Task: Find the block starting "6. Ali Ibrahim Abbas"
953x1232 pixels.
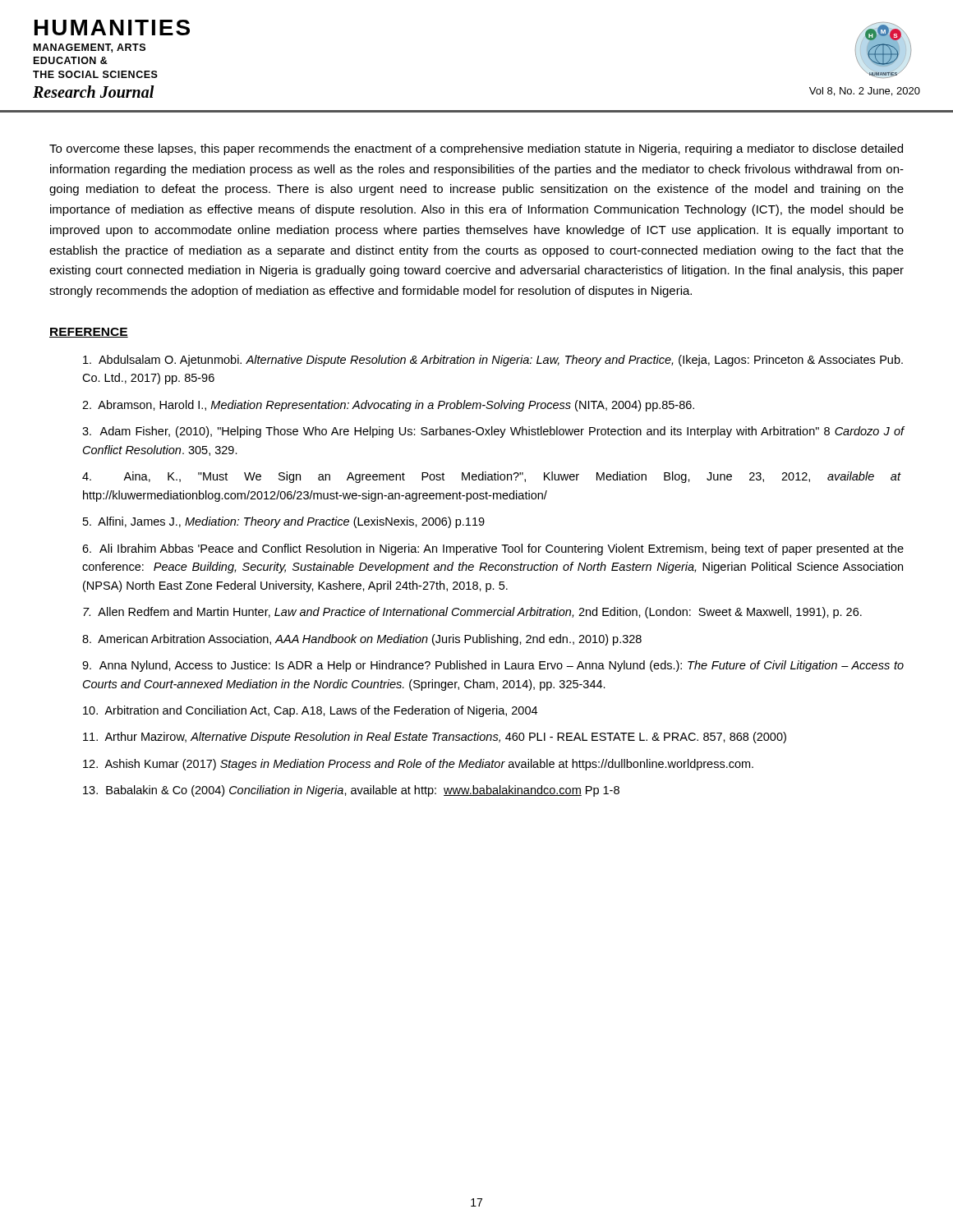Action: [493, 567]
